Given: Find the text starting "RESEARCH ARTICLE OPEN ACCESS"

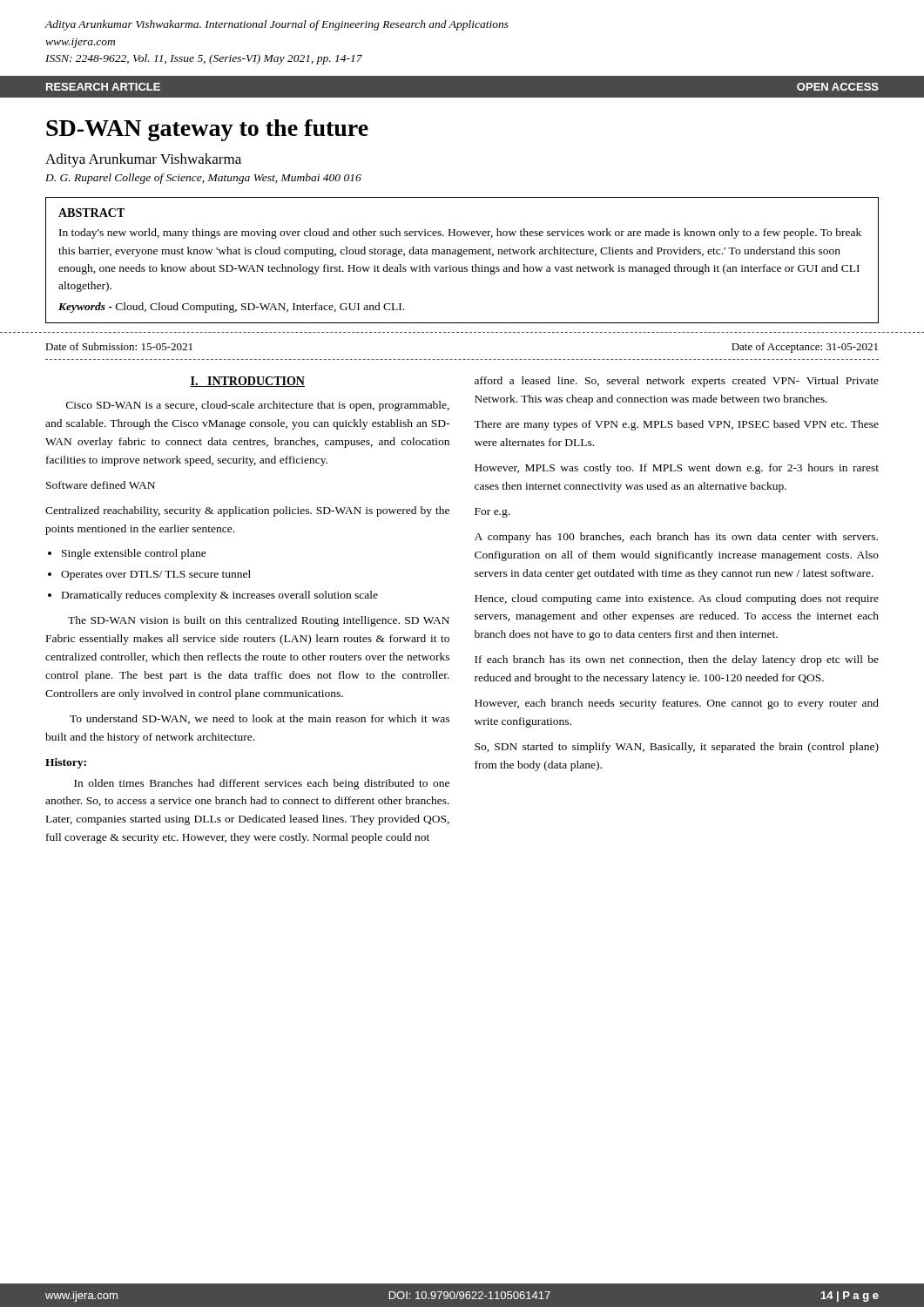Looking at the screenshot, I should point(462,86).
